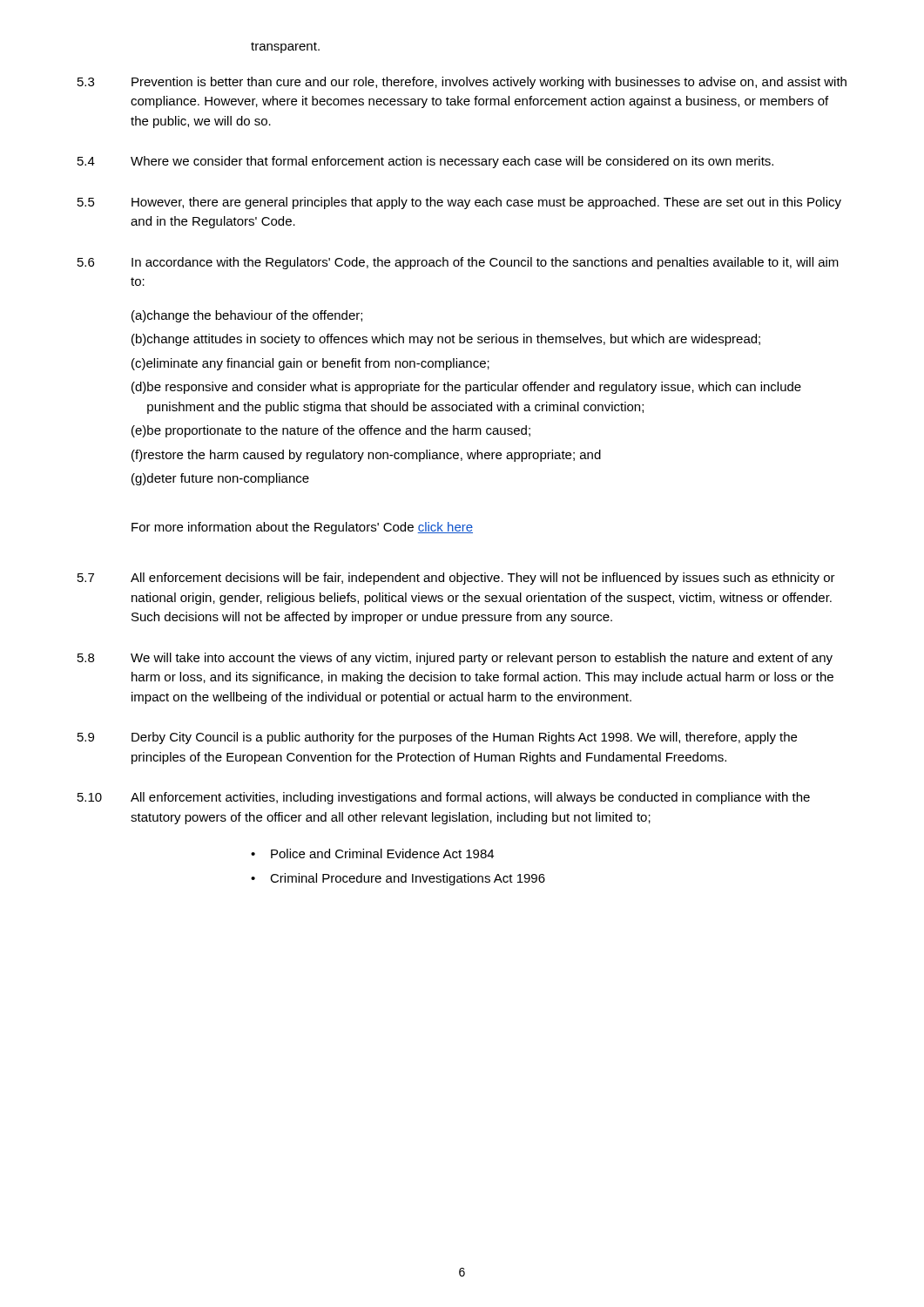
Task: Locate the passage starting "5.10 All enforcement"
Action: [x=462, y=807]
